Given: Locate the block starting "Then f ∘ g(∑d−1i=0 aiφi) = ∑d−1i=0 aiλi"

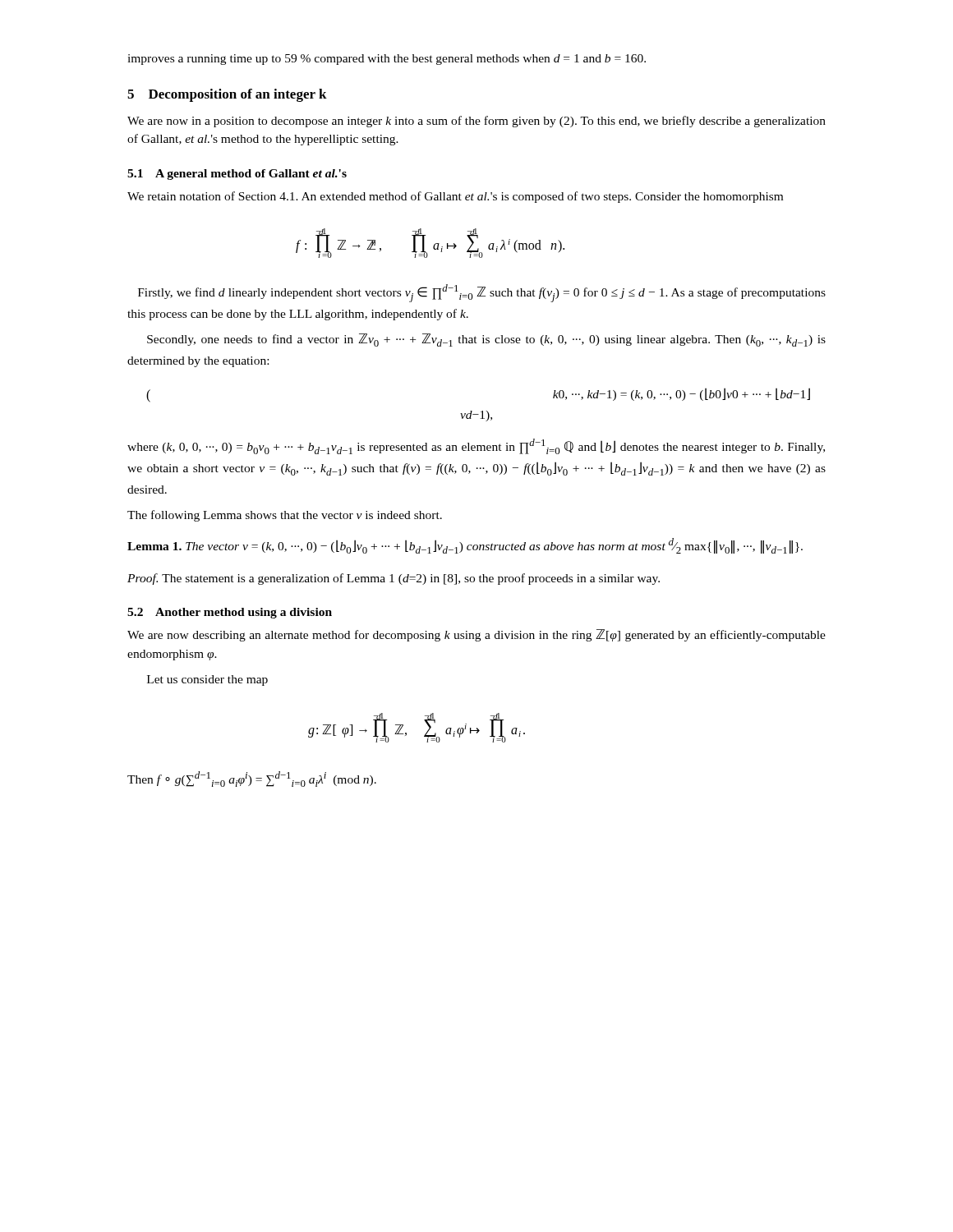Looking at the screenshot, I should [x=252, y=779].
